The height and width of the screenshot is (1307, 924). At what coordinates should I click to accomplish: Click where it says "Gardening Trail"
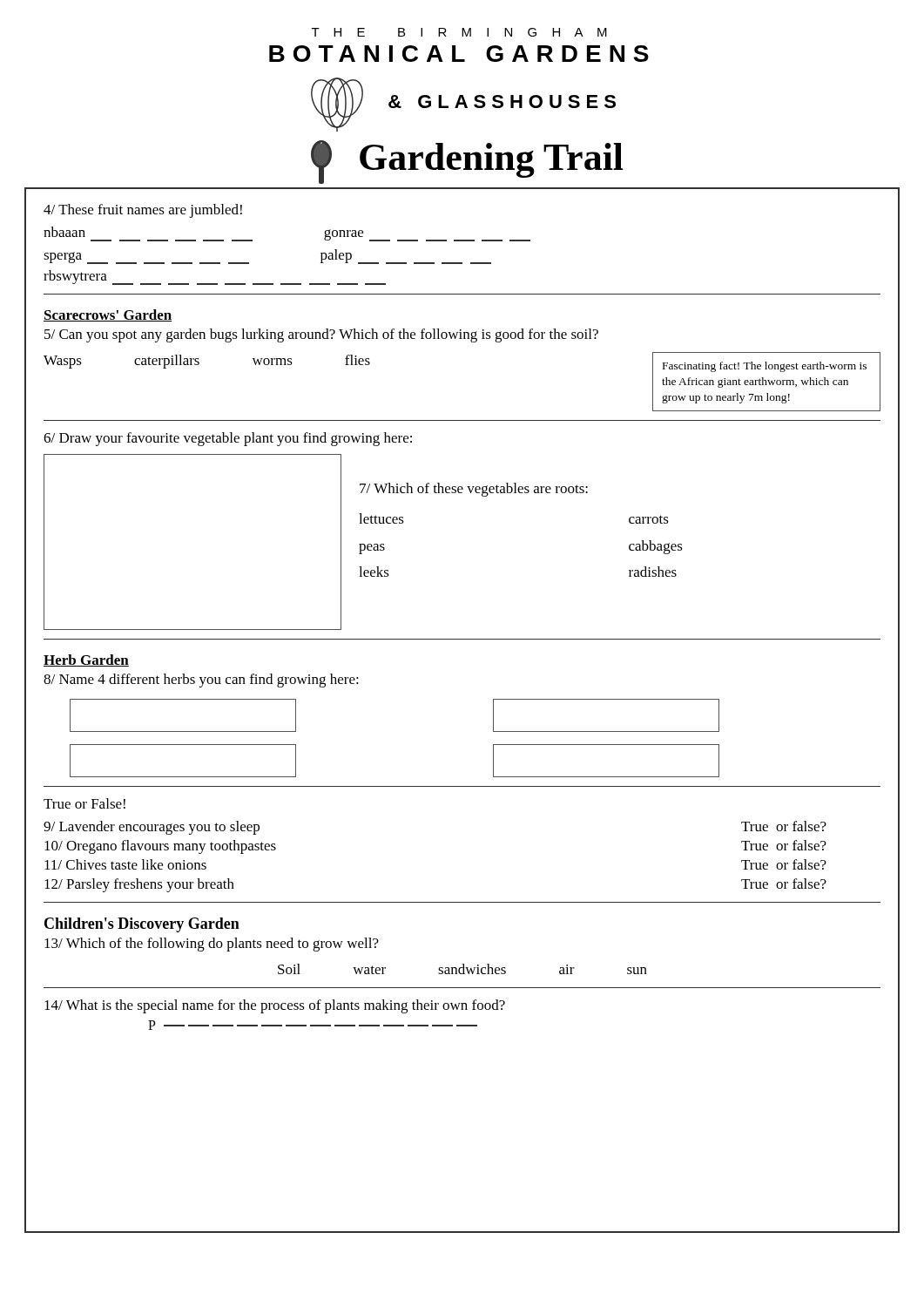pos(491,158)
